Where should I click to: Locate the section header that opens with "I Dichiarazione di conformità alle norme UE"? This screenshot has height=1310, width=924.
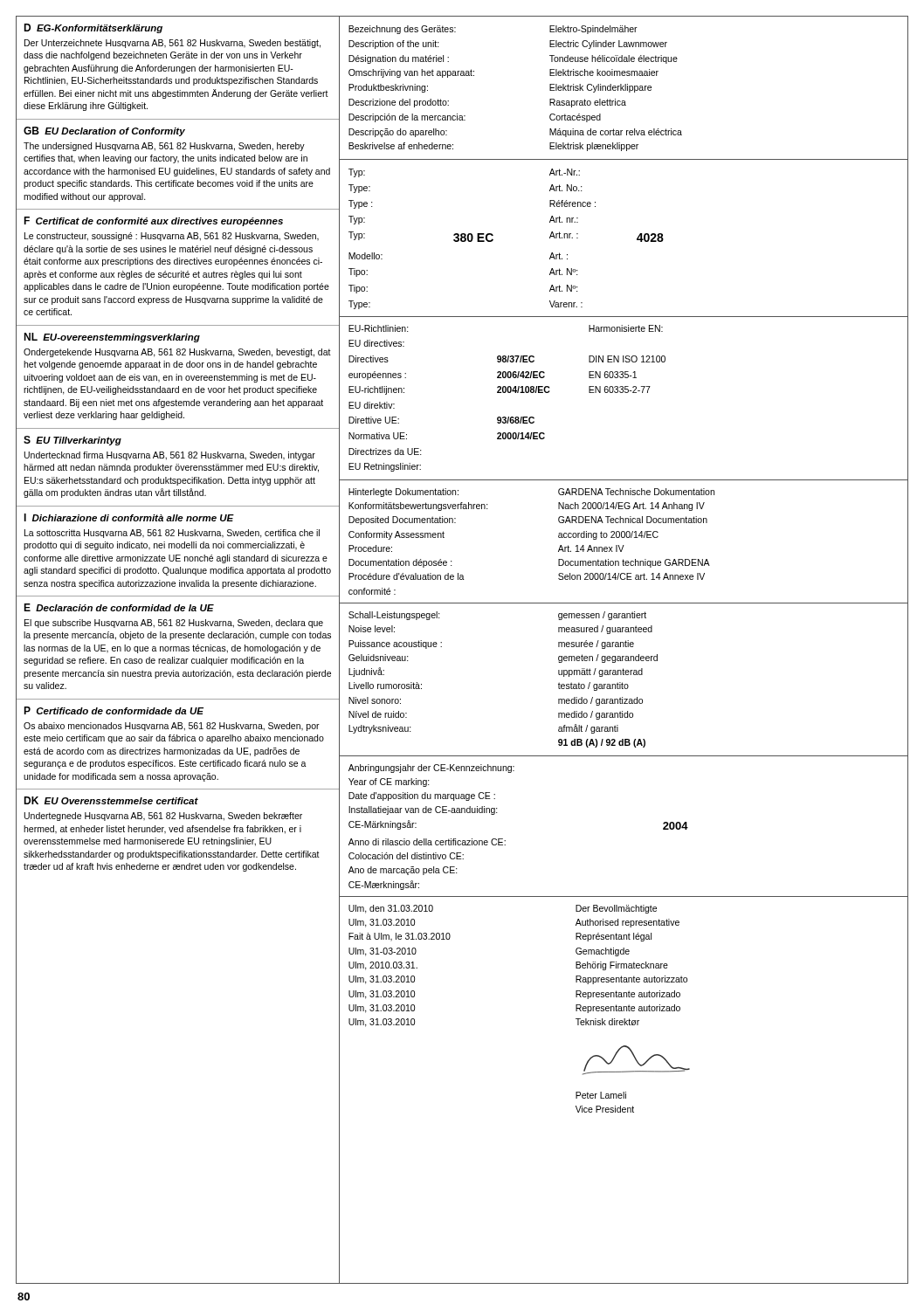click(x=178, y=550)
